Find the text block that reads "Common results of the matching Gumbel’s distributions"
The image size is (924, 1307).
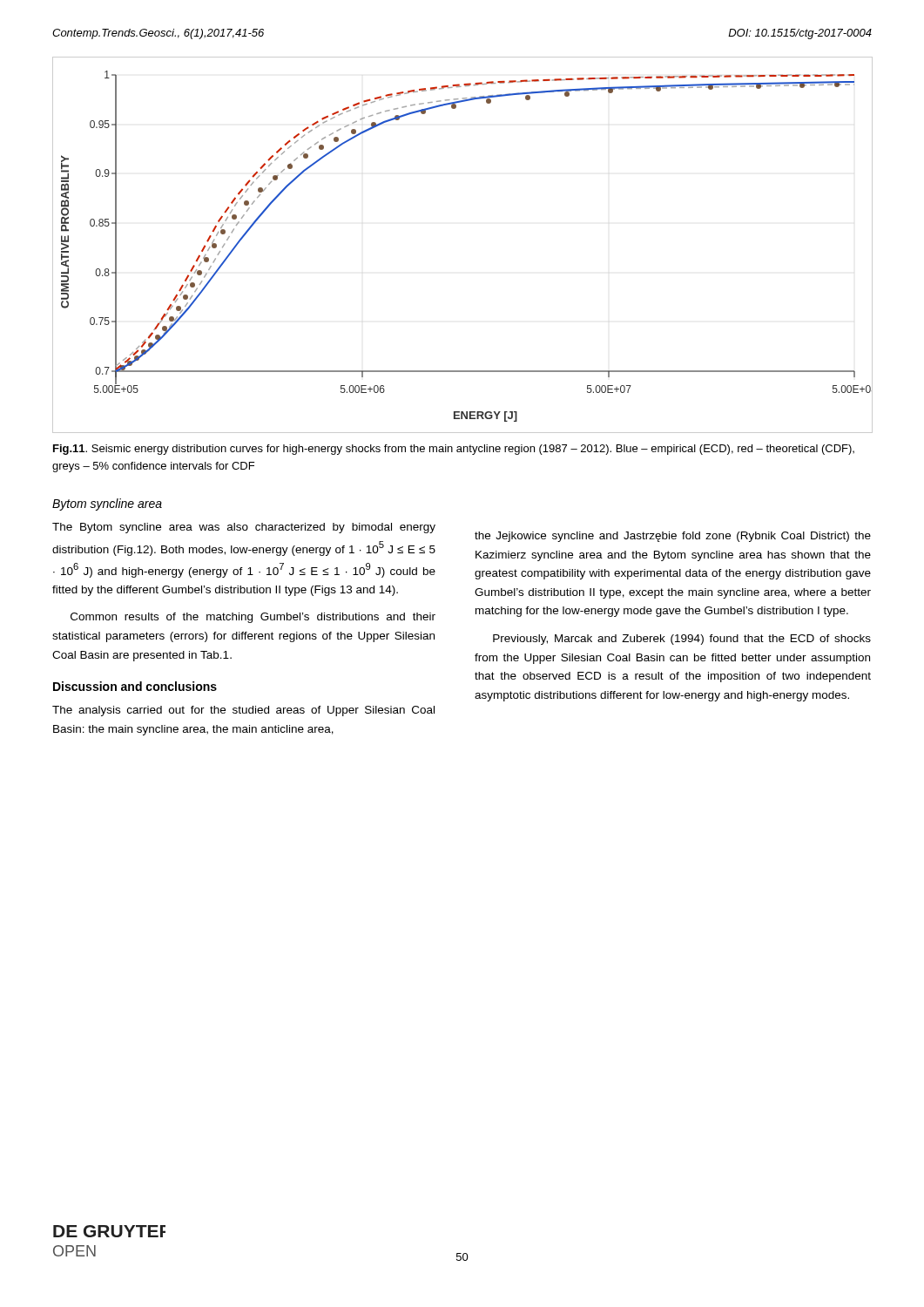click(x=244, y=636)
